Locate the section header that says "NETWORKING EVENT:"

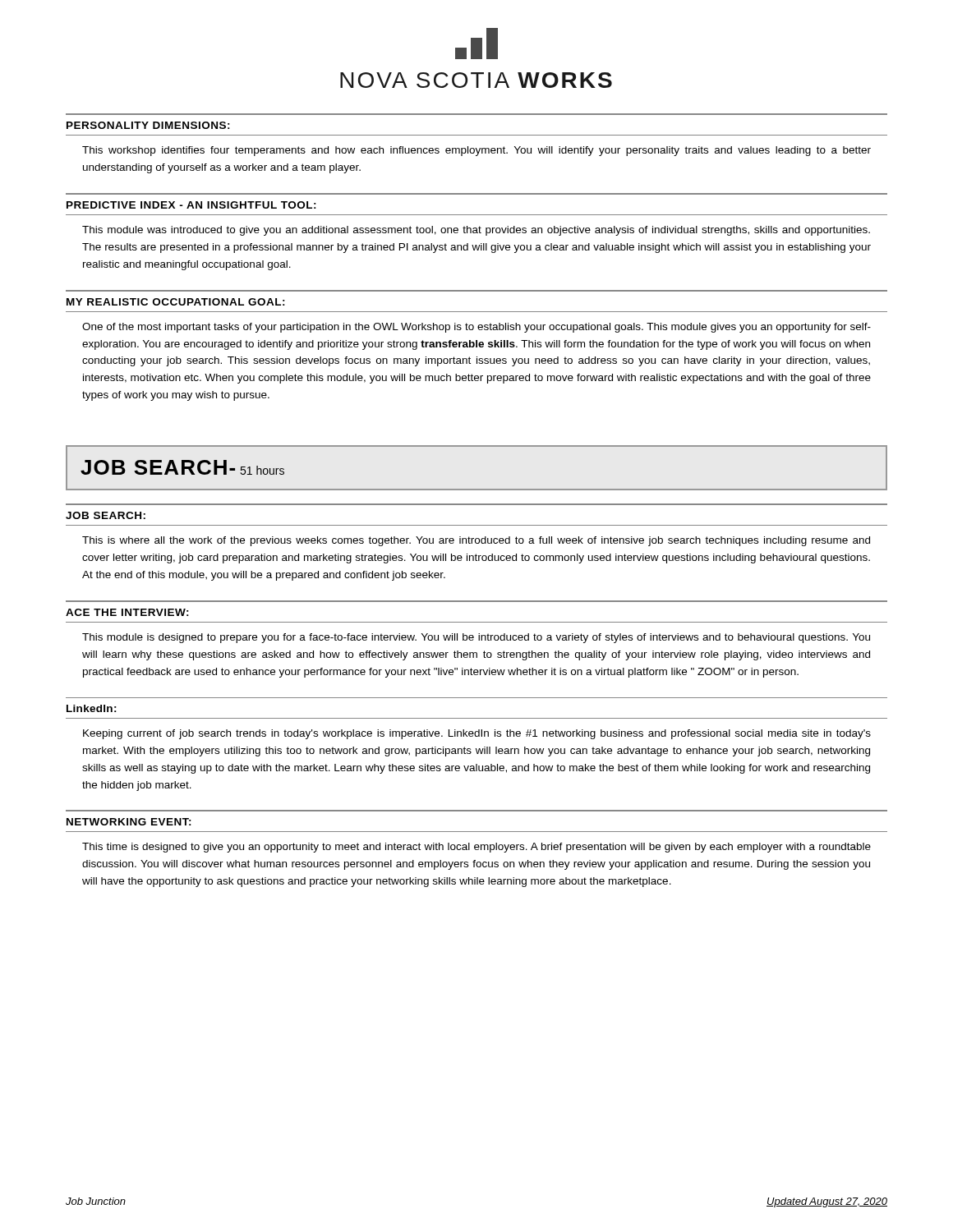tap(129, 822)
